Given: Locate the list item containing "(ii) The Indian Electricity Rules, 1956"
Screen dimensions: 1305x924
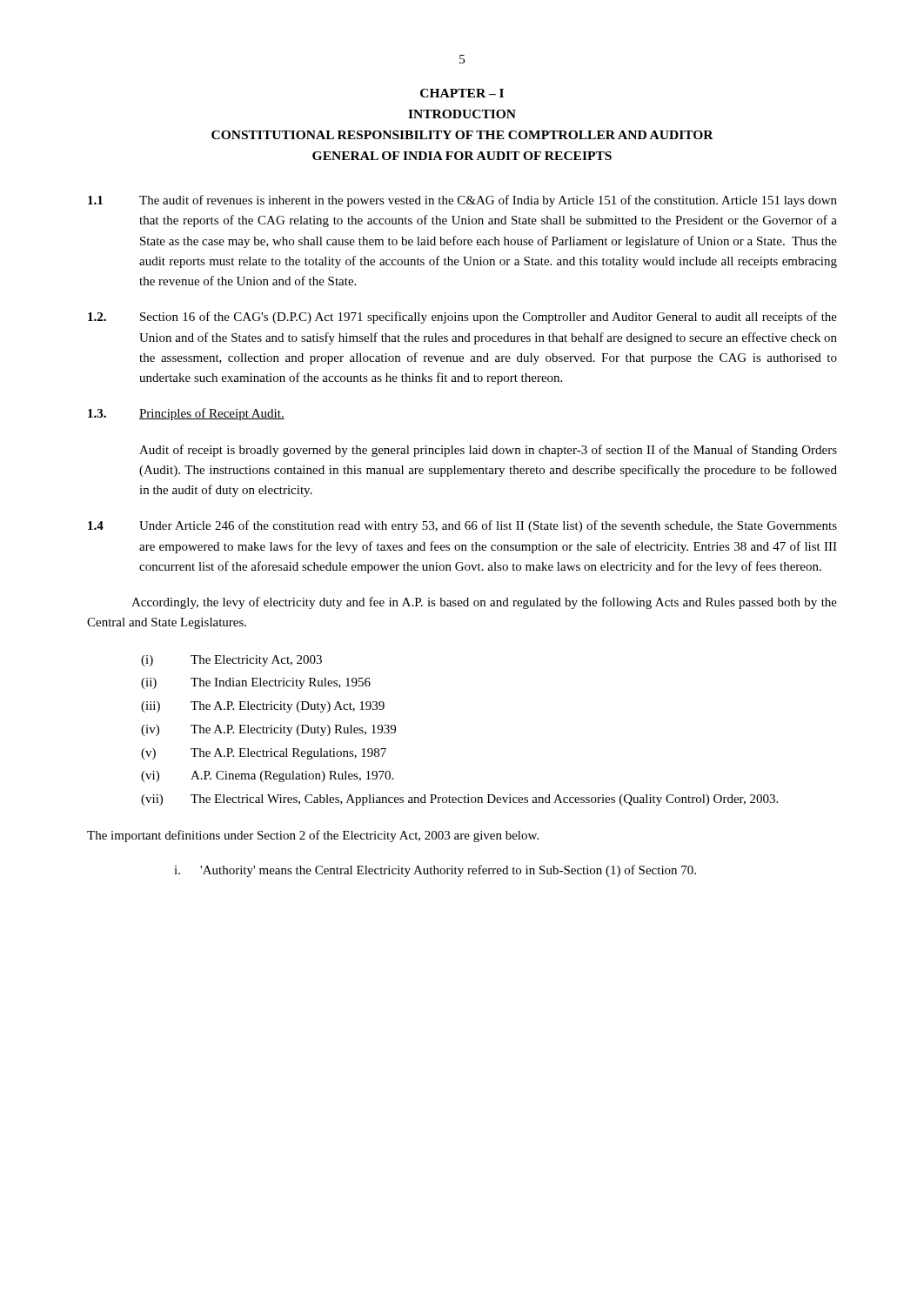Looking at the screenshot, I should [x=256, y=683].
